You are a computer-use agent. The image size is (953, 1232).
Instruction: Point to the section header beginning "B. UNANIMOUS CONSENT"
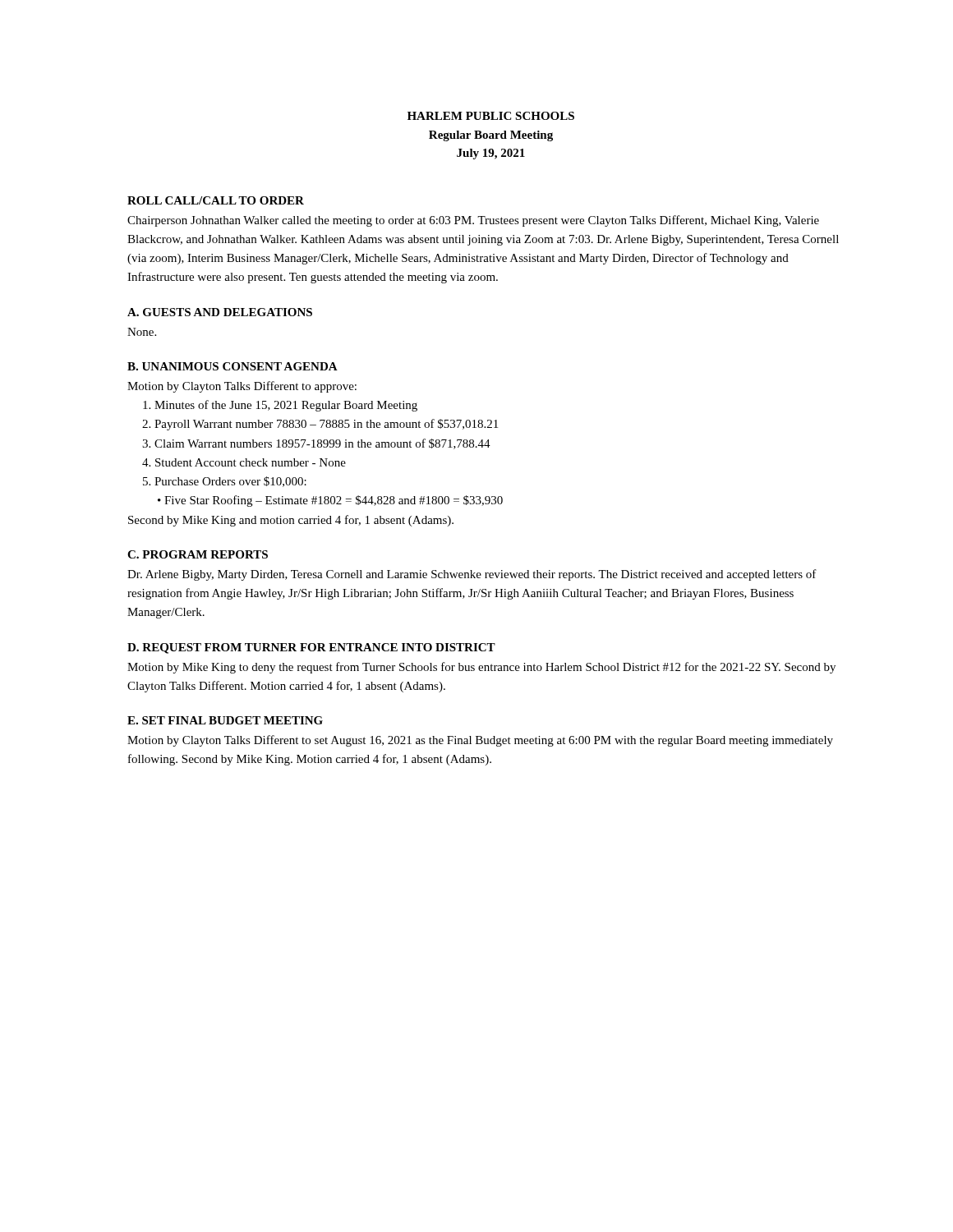[x=232, y=366]
